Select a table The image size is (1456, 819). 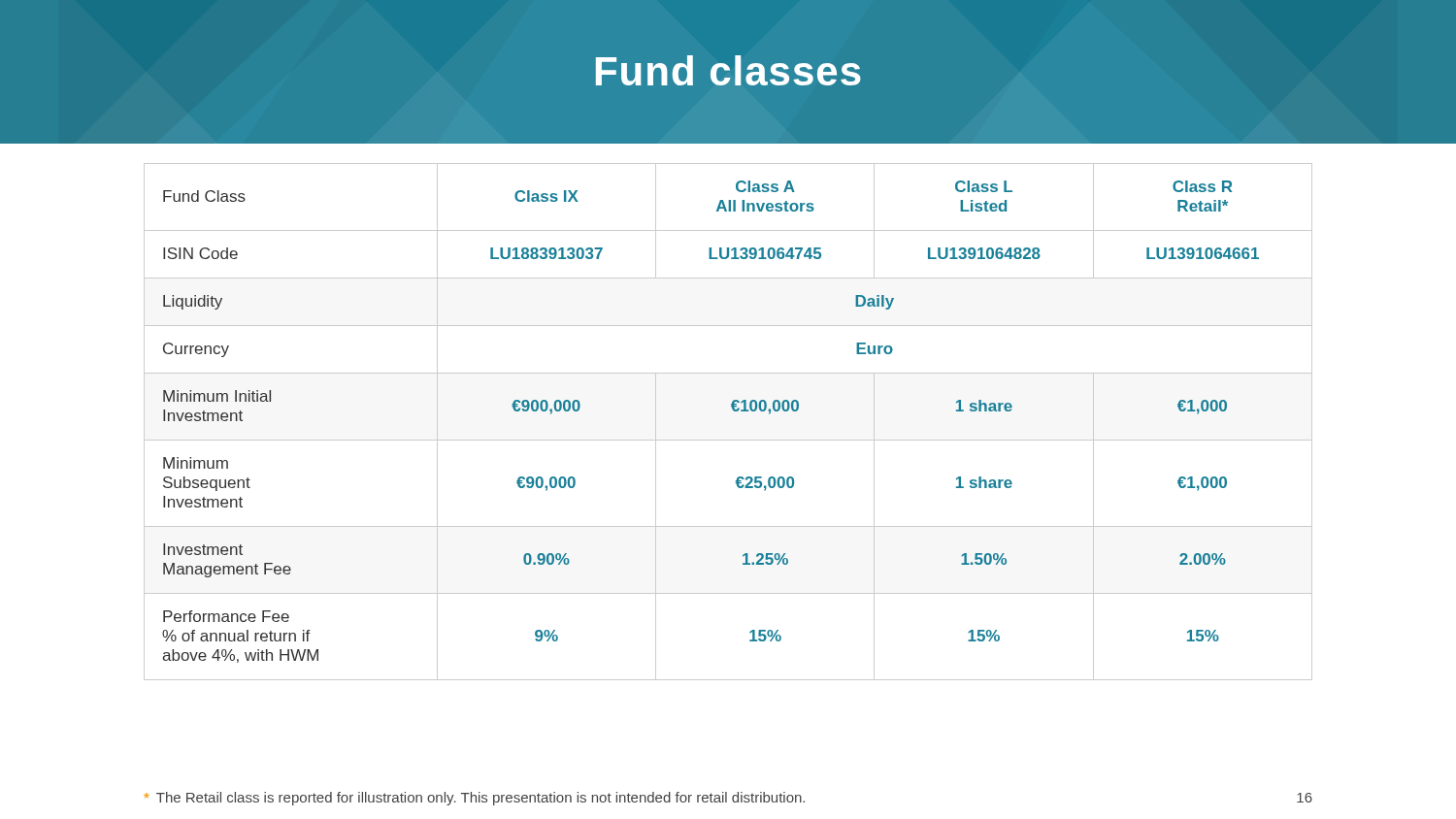click(x=728, y=462)
